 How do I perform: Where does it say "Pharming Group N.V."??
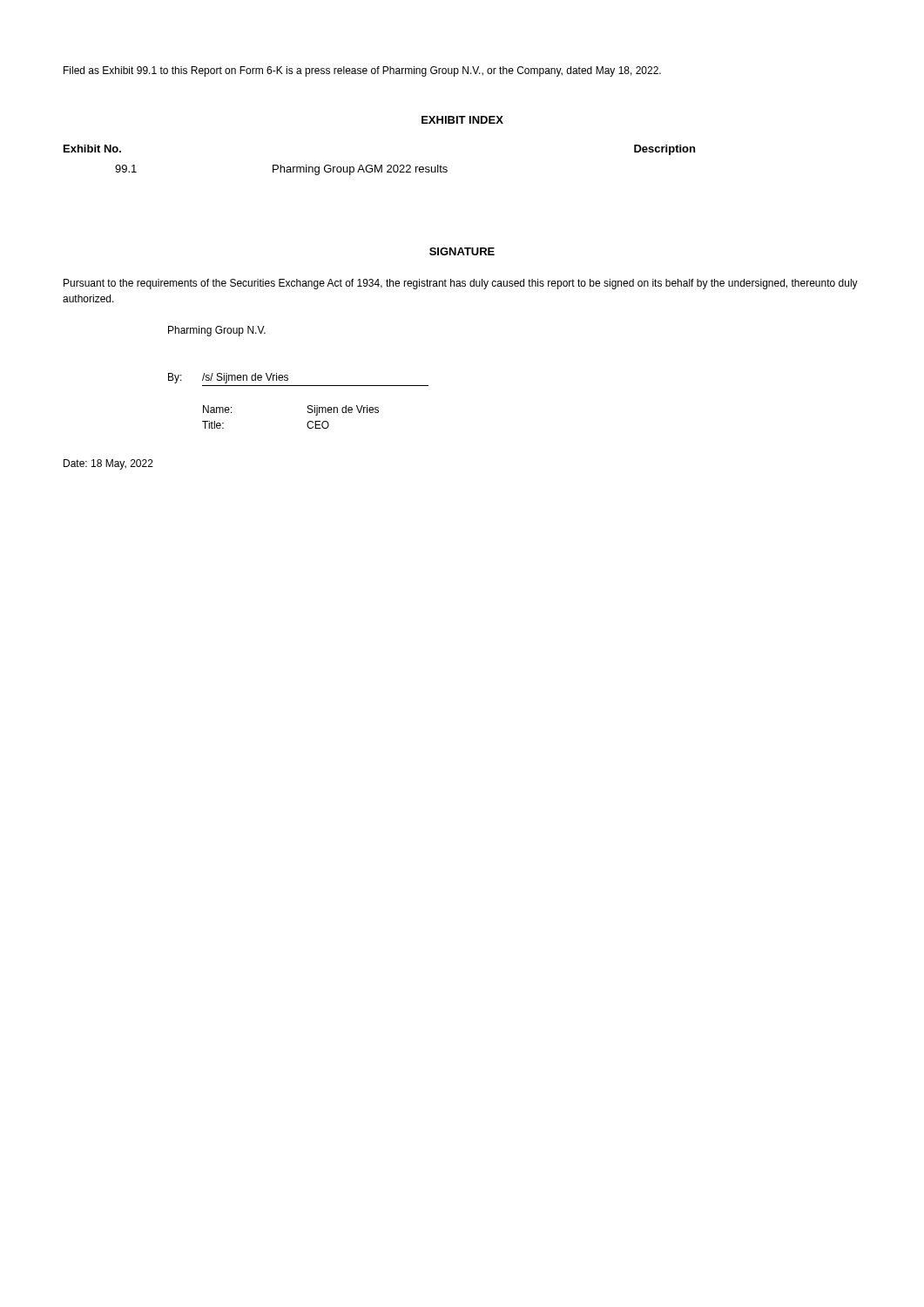click(217, 330)
